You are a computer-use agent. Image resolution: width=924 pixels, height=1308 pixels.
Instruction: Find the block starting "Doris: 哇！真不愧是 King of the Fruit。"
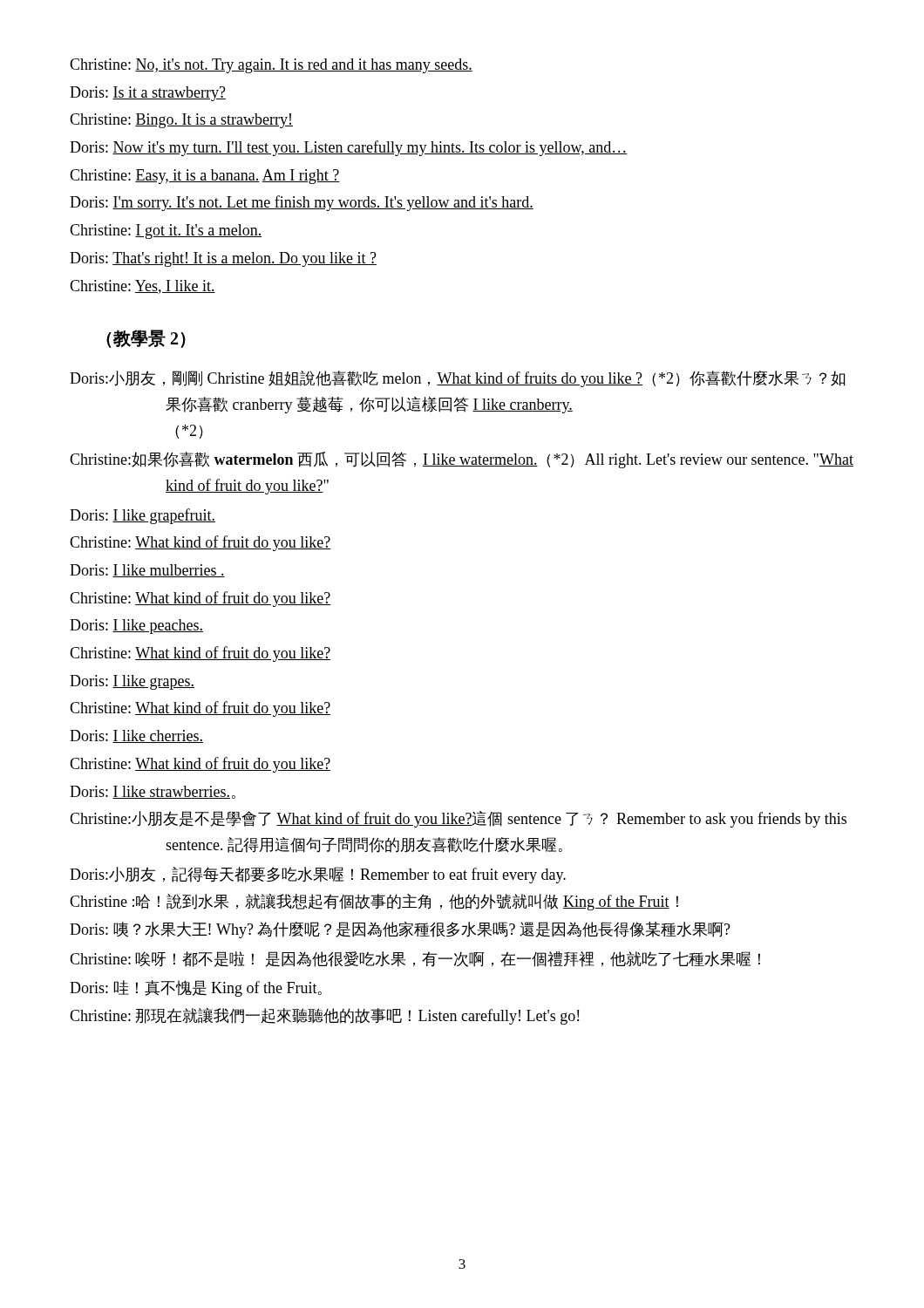point(201,988)
